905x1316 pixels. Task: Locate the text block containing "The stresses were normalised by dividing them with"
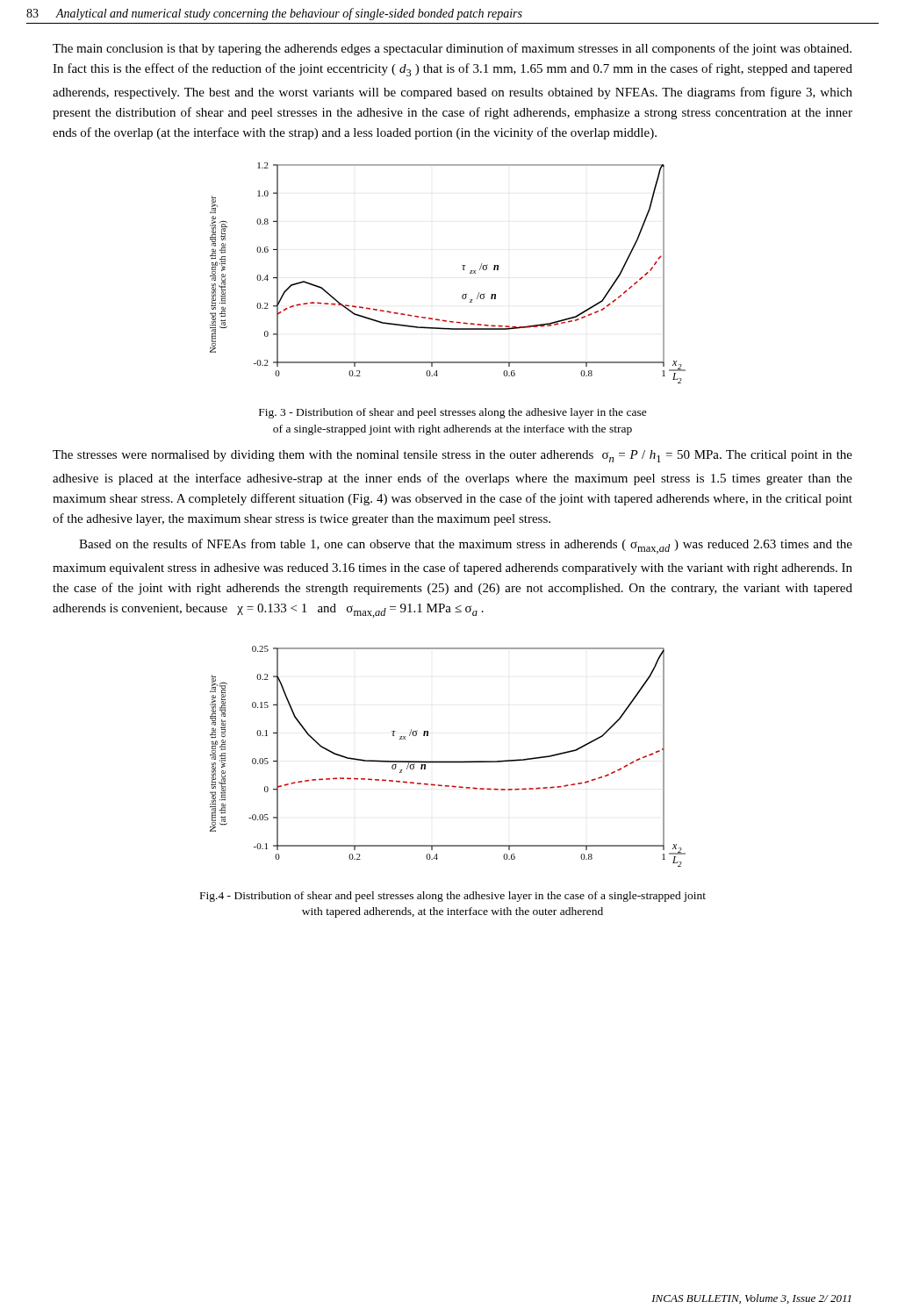pyautogui.click(x=452, y=487)
